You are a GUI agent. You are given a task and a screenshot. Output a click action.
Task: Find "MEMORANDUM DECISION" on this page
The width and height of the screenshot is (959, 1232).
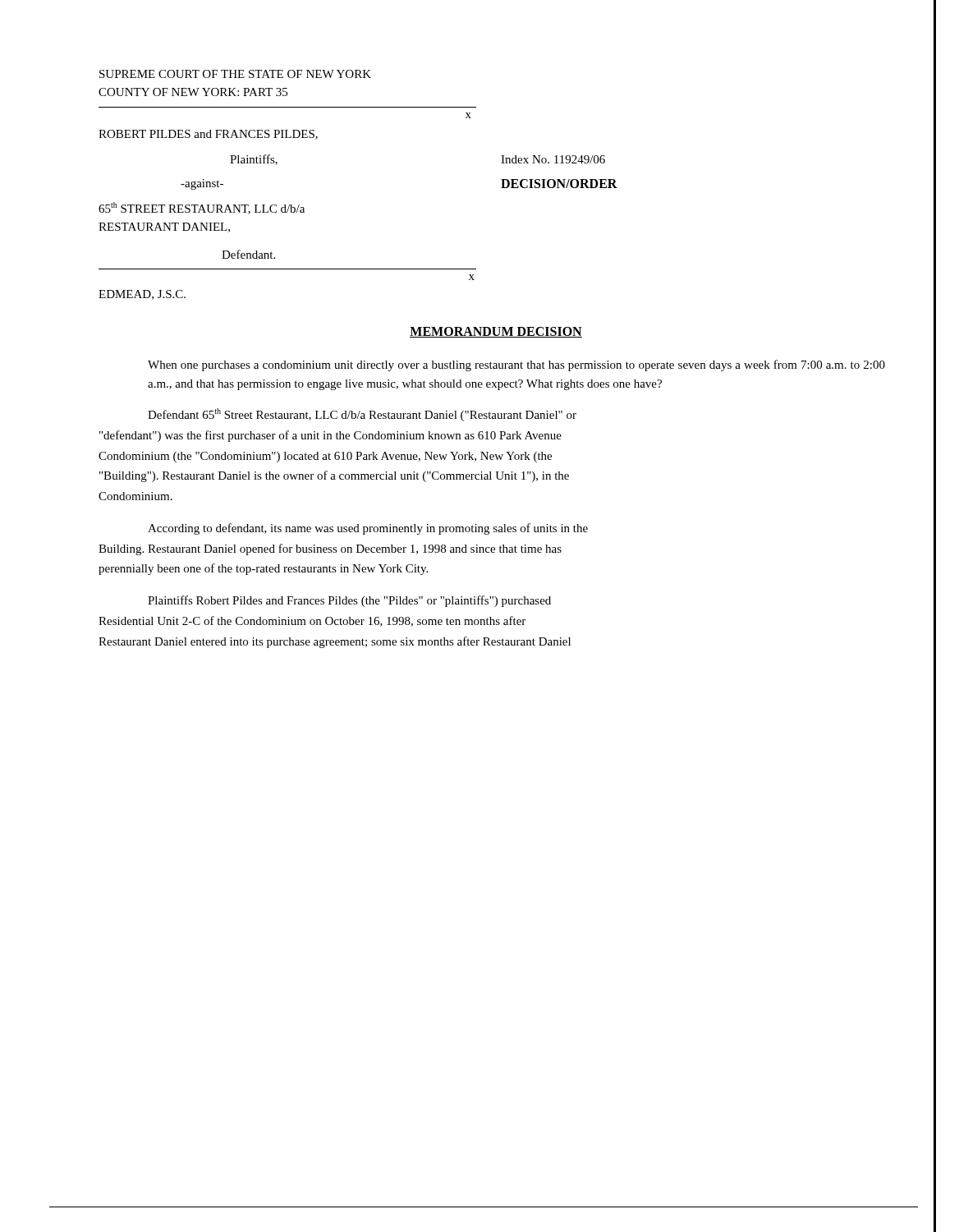coord(496,331)
